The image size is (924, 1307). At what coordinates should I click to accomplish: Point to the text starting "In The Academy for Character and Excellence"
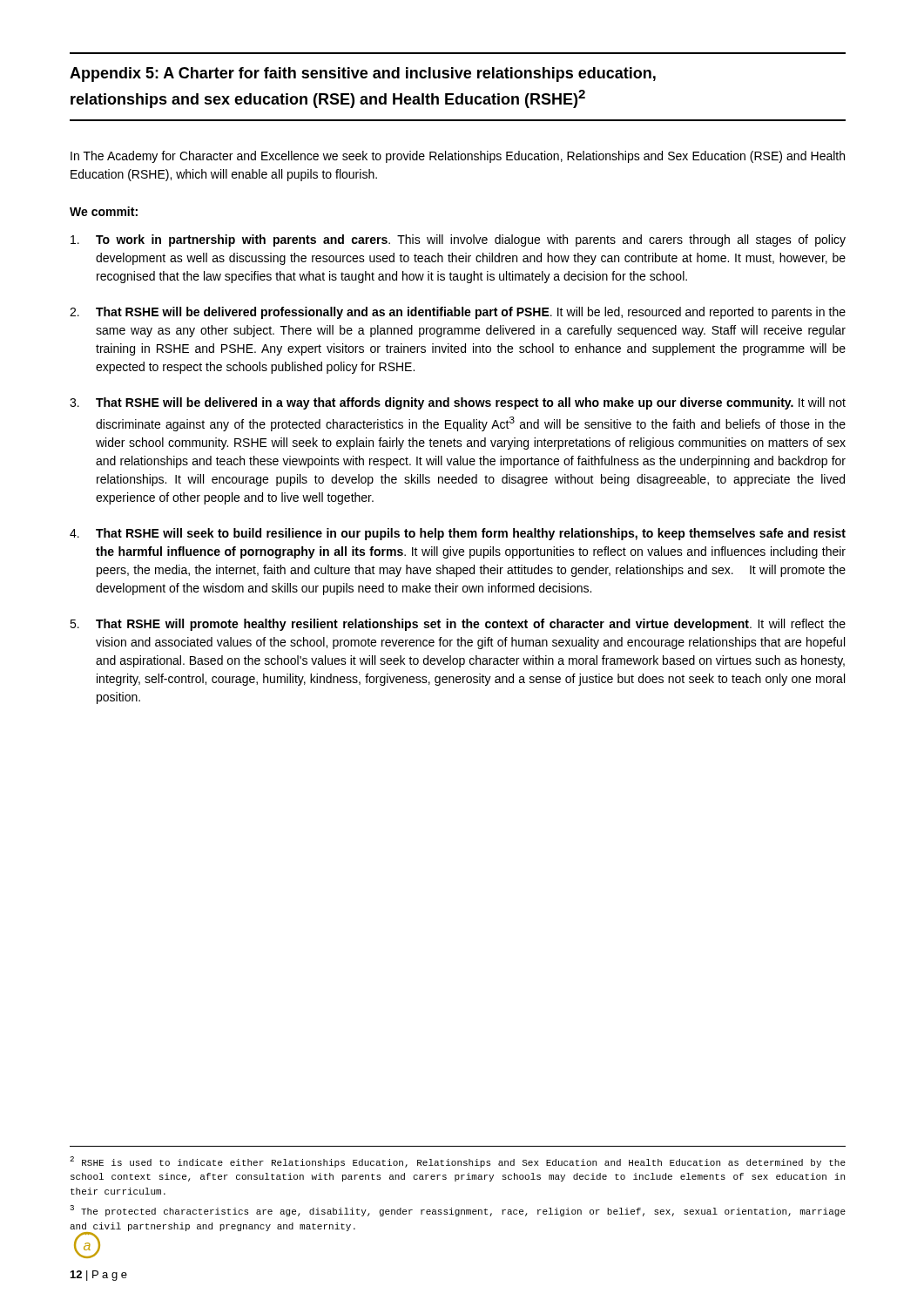click(458, 165)
